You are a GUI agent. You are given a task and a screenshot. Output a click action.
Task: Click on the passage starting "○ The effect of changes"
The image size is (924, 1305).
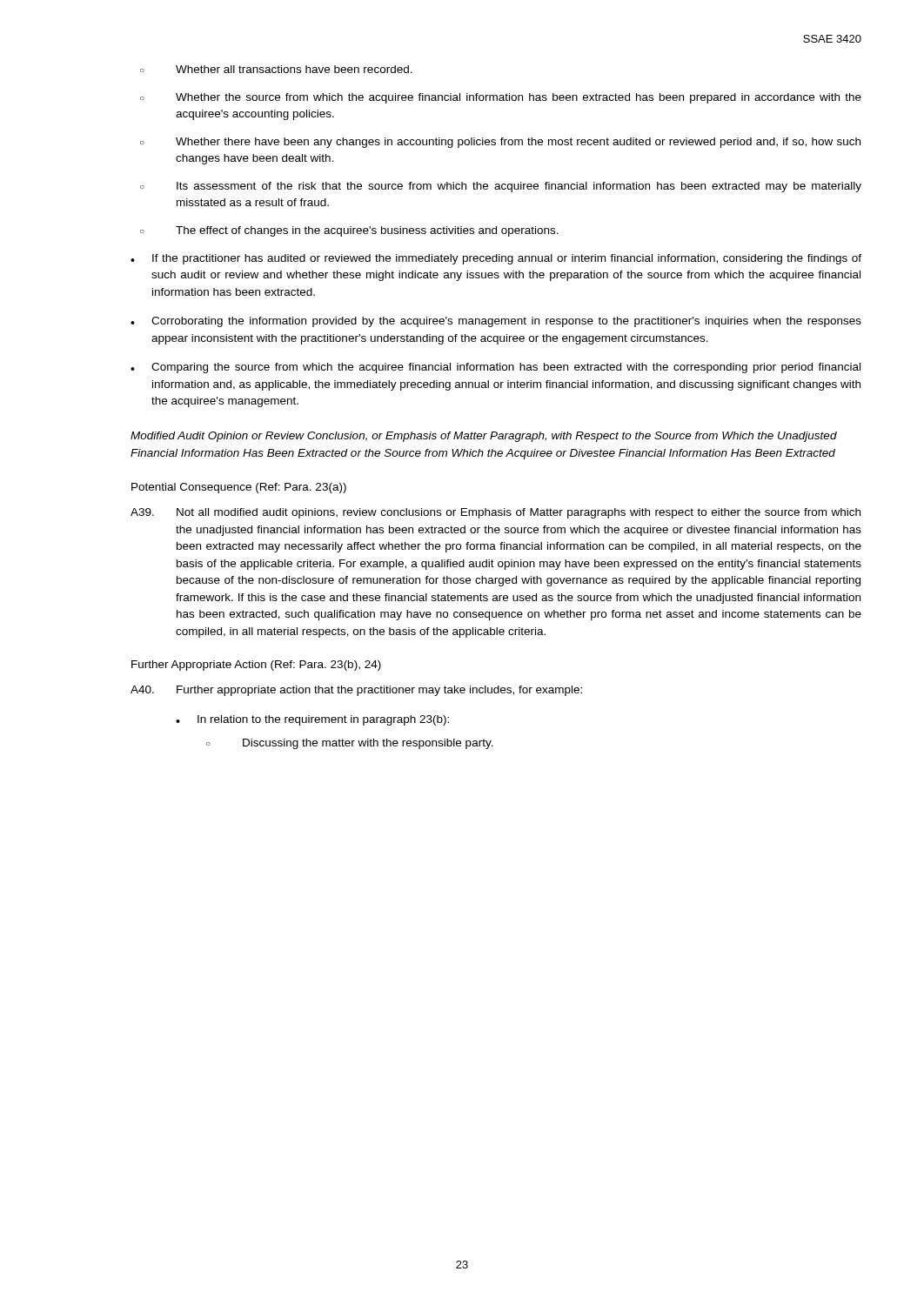point(496,230)
